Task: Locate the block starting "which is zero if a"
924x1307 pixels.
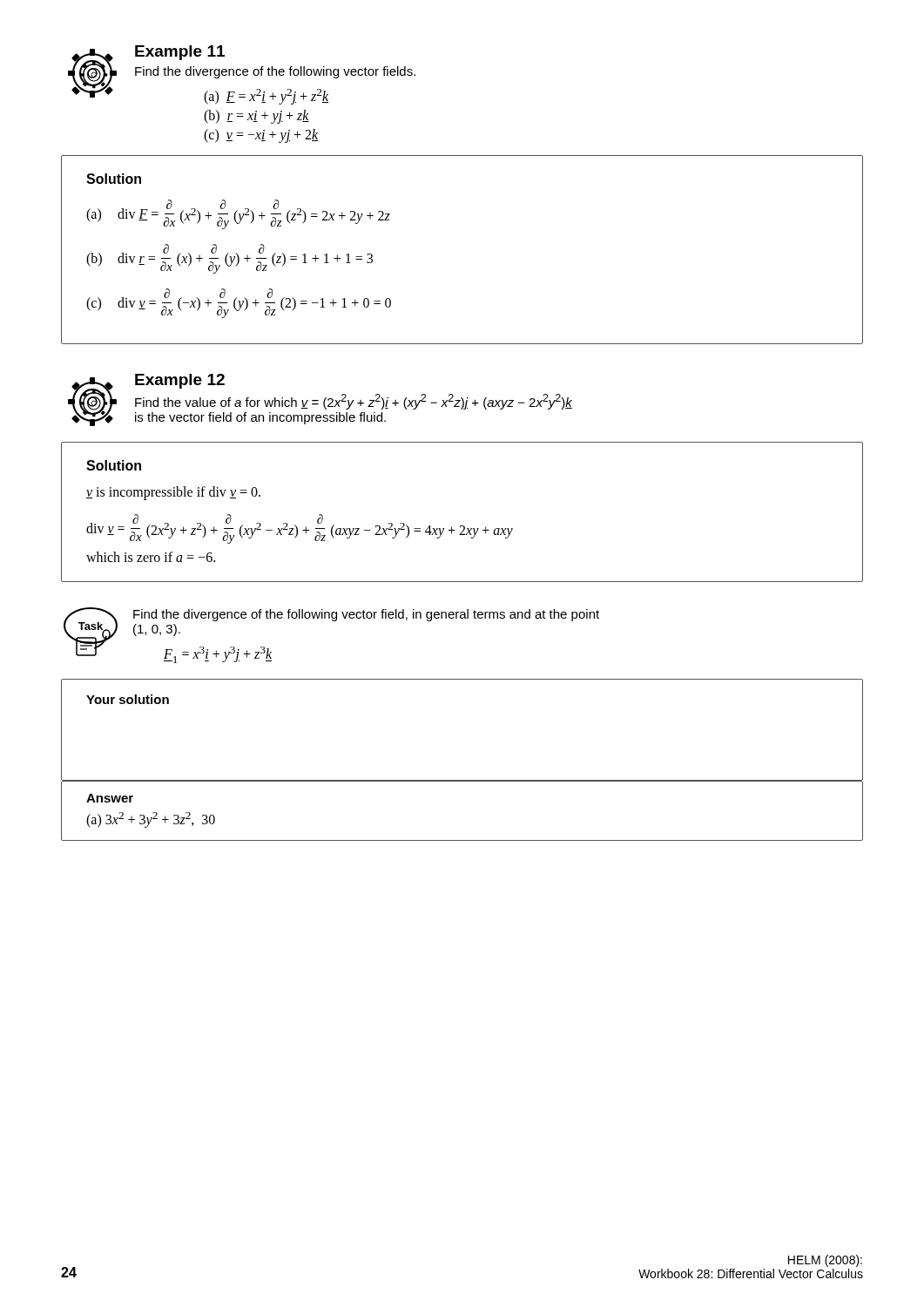Action: coord(151,558)
